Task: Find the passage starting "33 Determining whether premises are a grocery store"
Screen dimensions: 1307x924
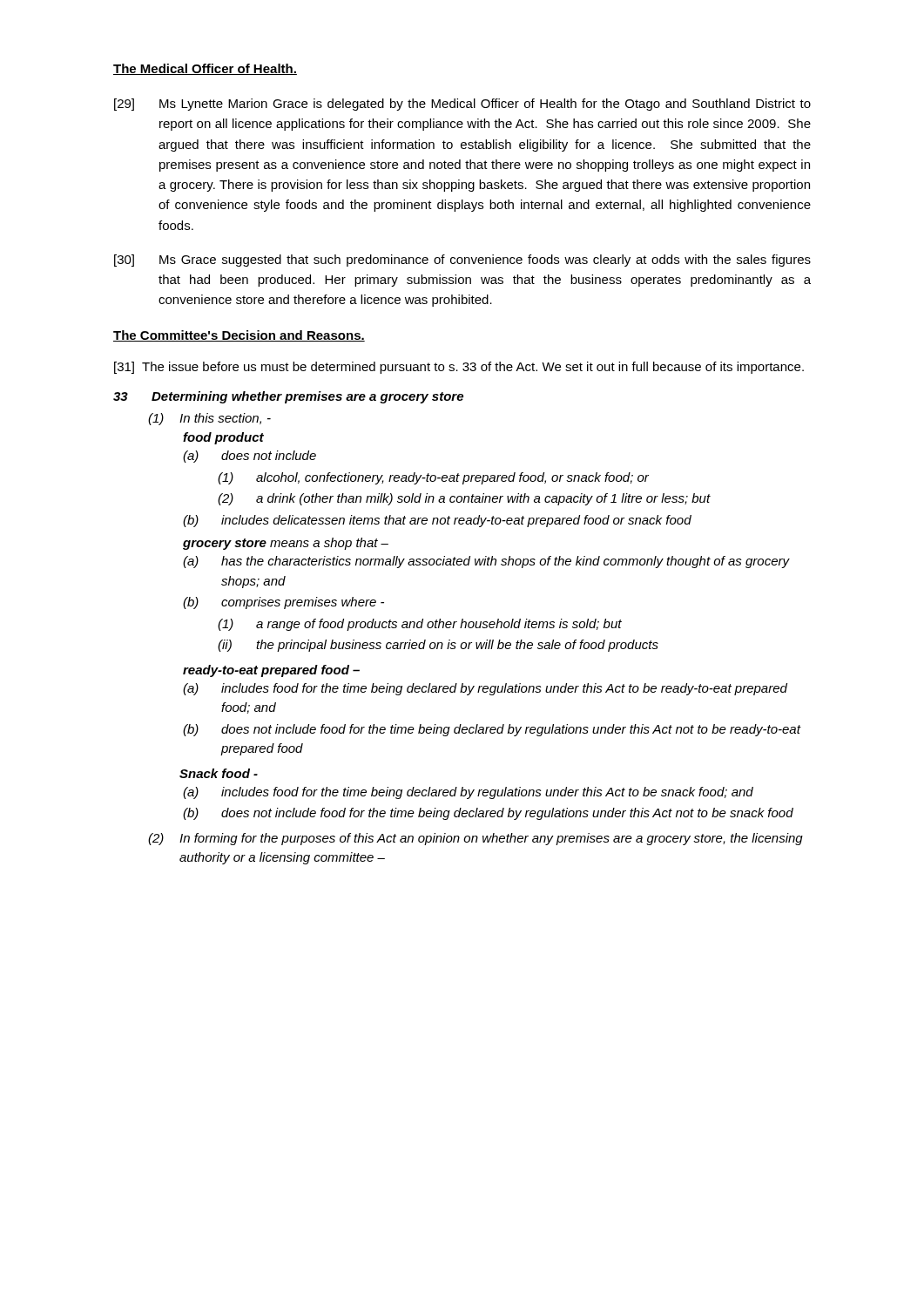Action: coord(462,628)
